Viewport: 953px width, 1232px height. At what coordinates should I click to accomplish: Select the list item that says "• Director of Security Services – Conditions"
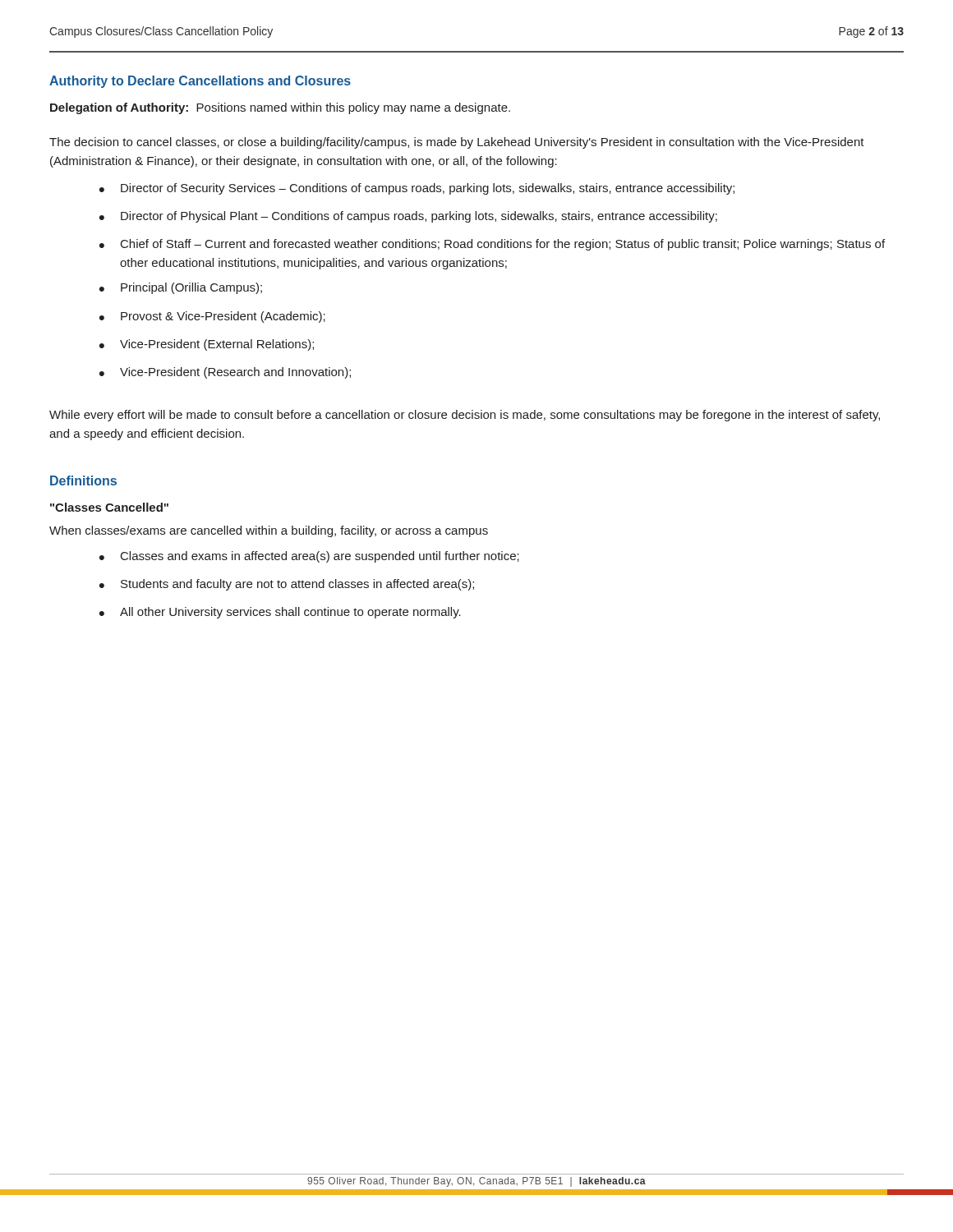pos(501,189)
